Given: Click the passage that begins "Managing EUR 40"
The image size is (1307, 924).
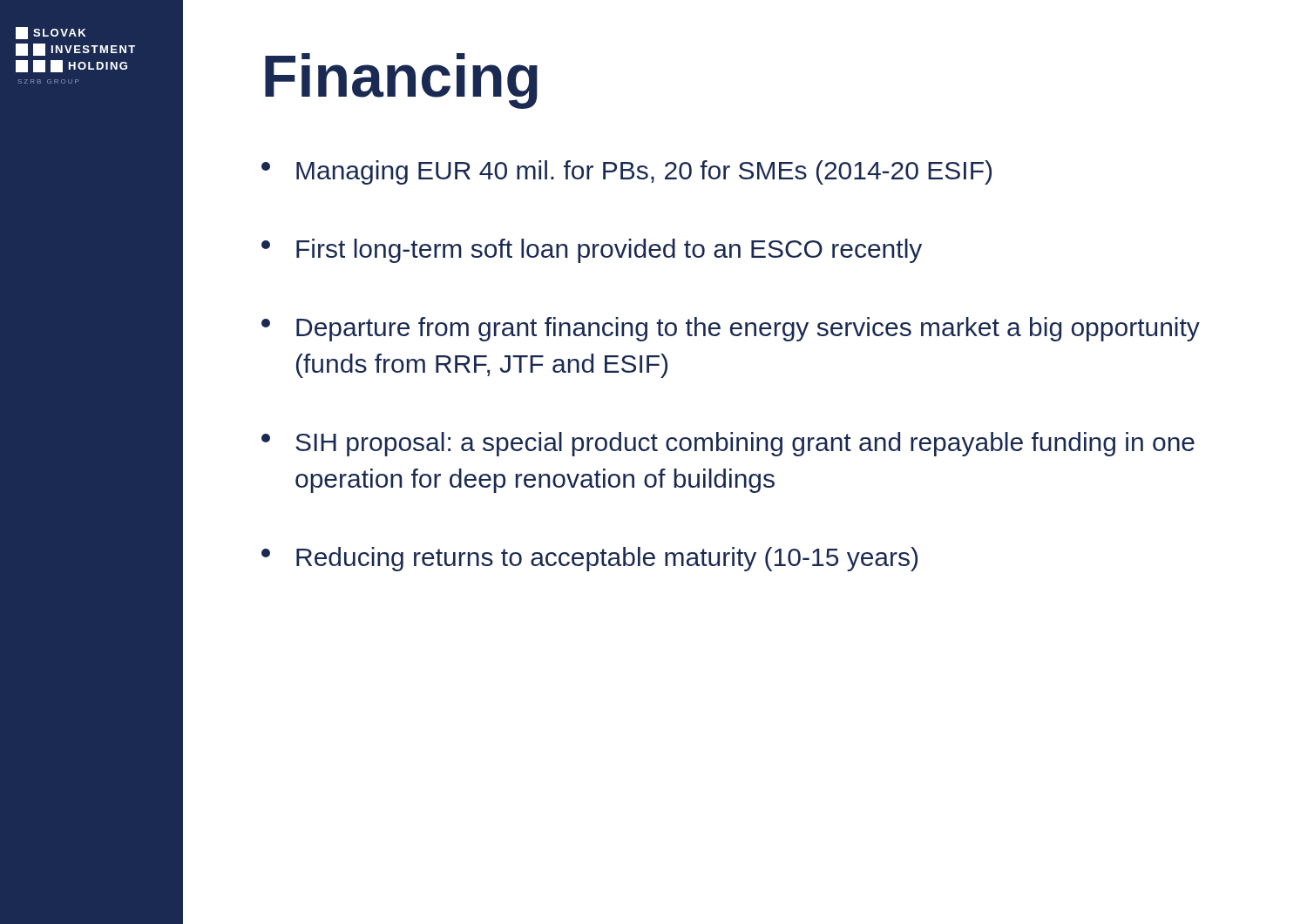Looking at the screenshot, I should pos(749,170).
